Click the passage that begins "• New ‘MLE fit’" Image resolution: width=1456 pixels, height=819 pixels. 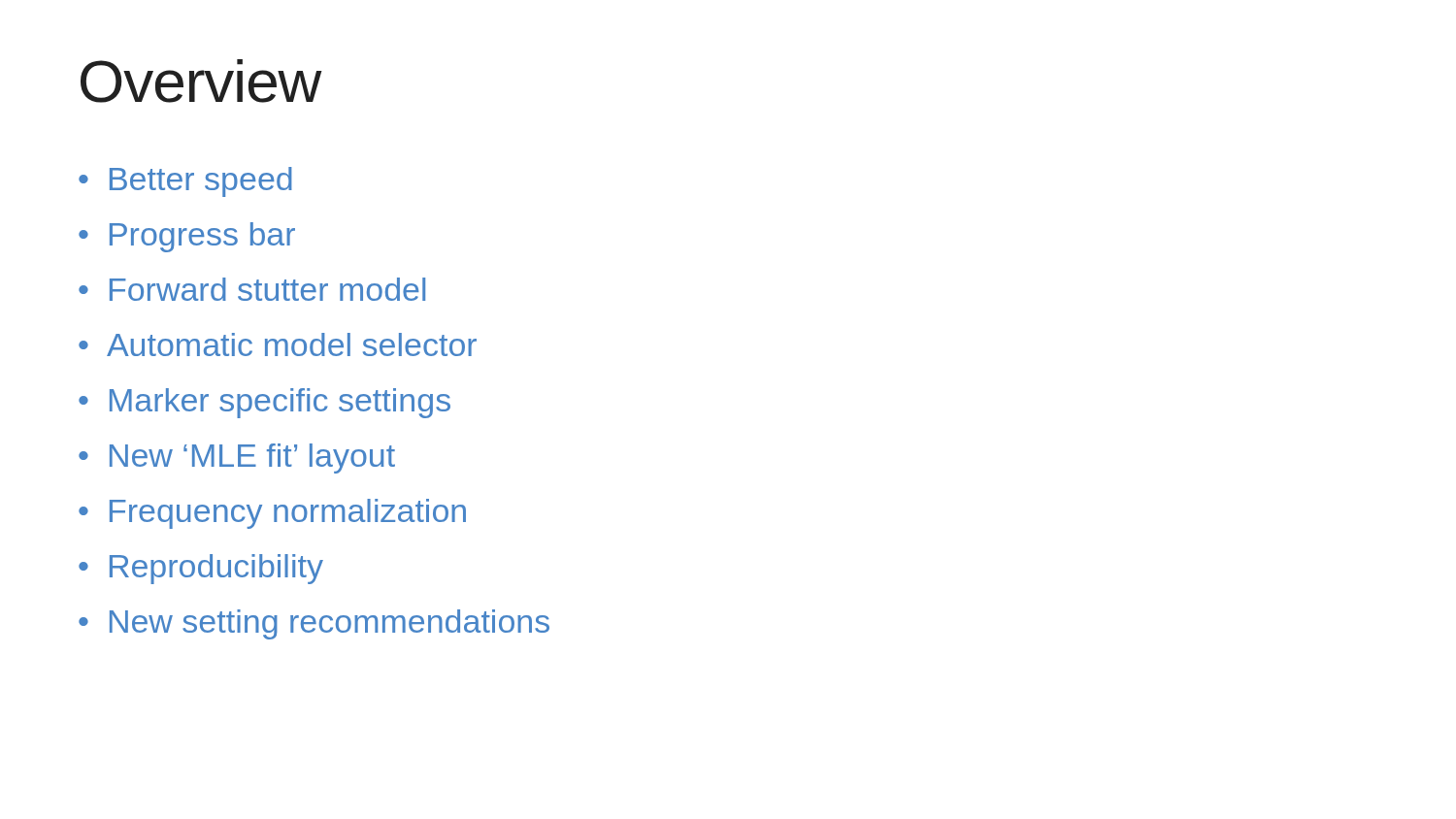[236, 456]
